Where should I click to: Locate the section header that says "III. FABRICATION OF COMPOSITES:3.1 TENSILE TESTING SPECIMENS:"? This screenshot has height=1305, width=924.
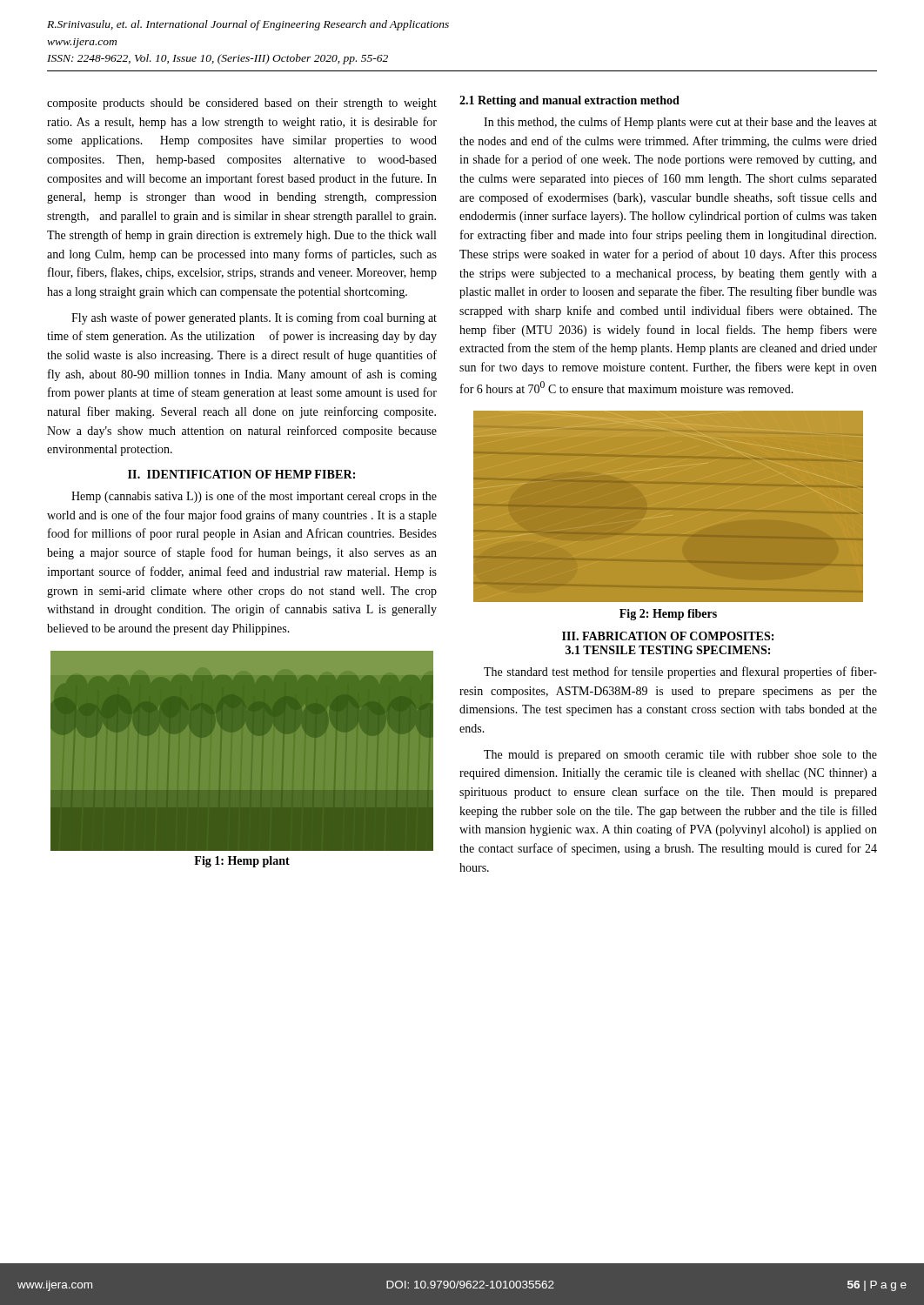pyautogui.click(x=668, y=643)
